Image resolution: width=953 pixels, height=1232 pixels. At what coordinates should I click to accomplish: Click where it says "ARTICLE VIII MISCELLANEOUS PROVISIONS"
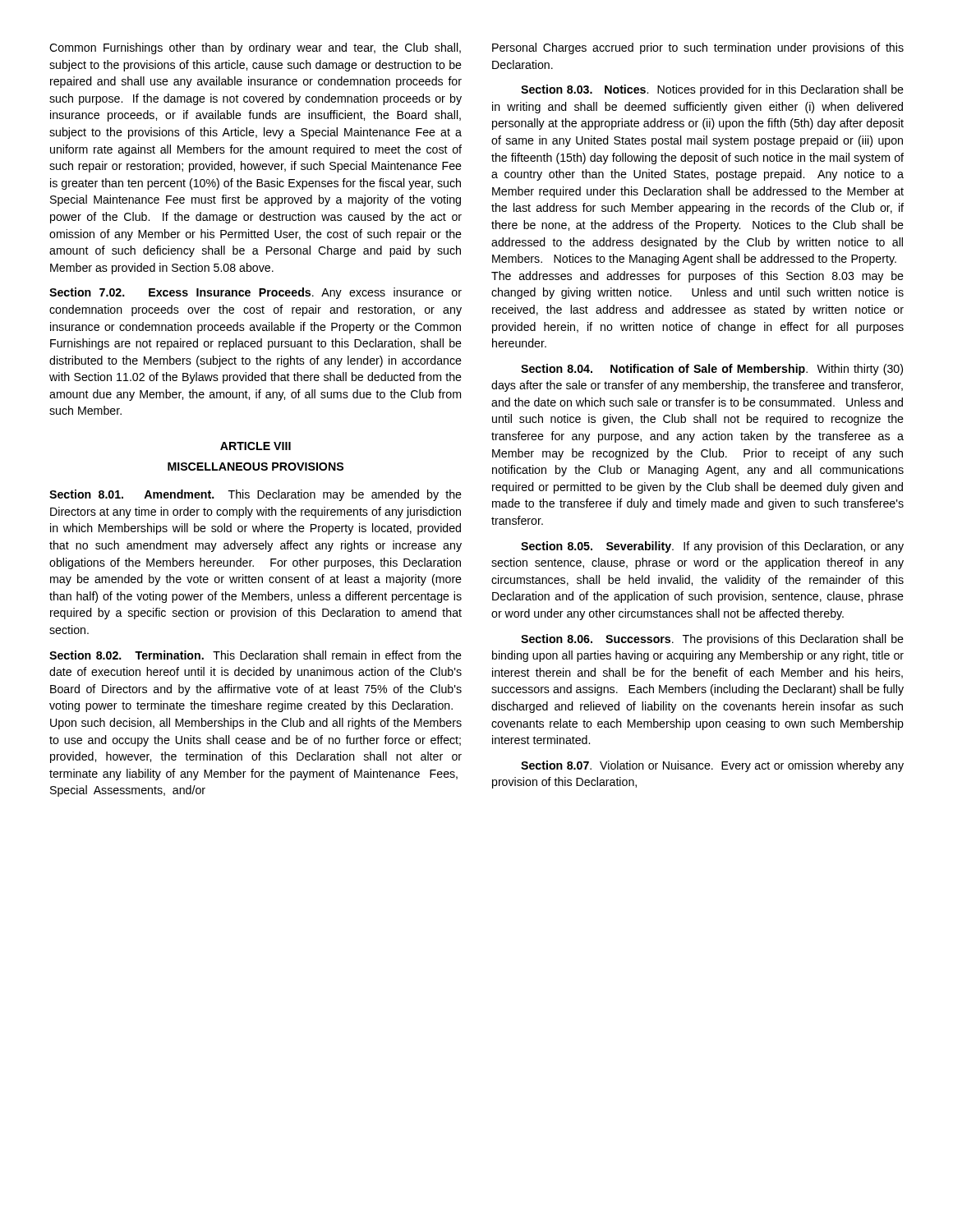pyautogui.click(x=255, y=456)
